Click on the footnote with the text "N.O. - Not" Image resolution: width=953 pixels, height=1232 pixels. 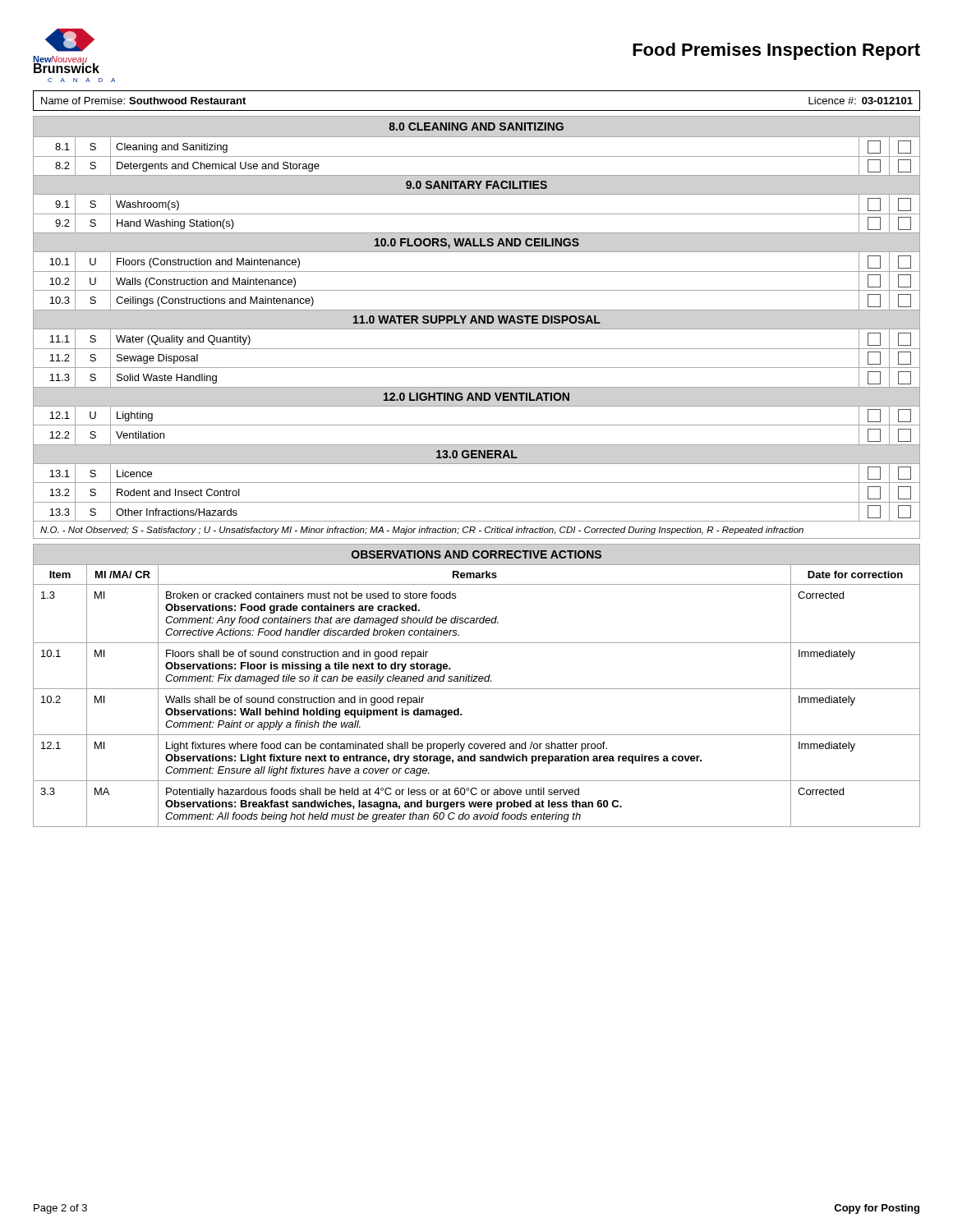(x=422, y=530)
